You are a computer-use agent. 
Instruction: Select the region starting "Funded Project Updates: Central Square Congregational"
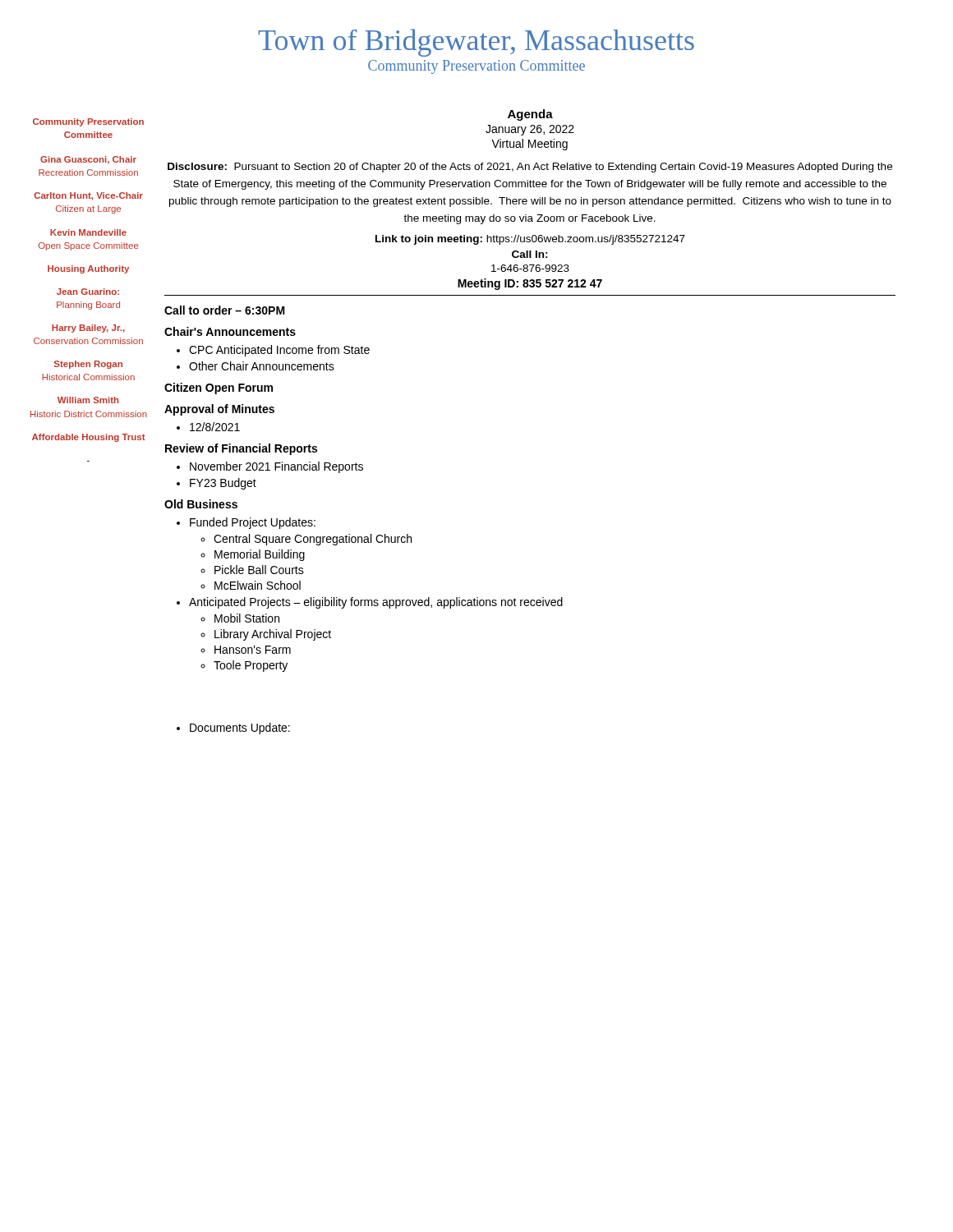click(x=253, y=523)
